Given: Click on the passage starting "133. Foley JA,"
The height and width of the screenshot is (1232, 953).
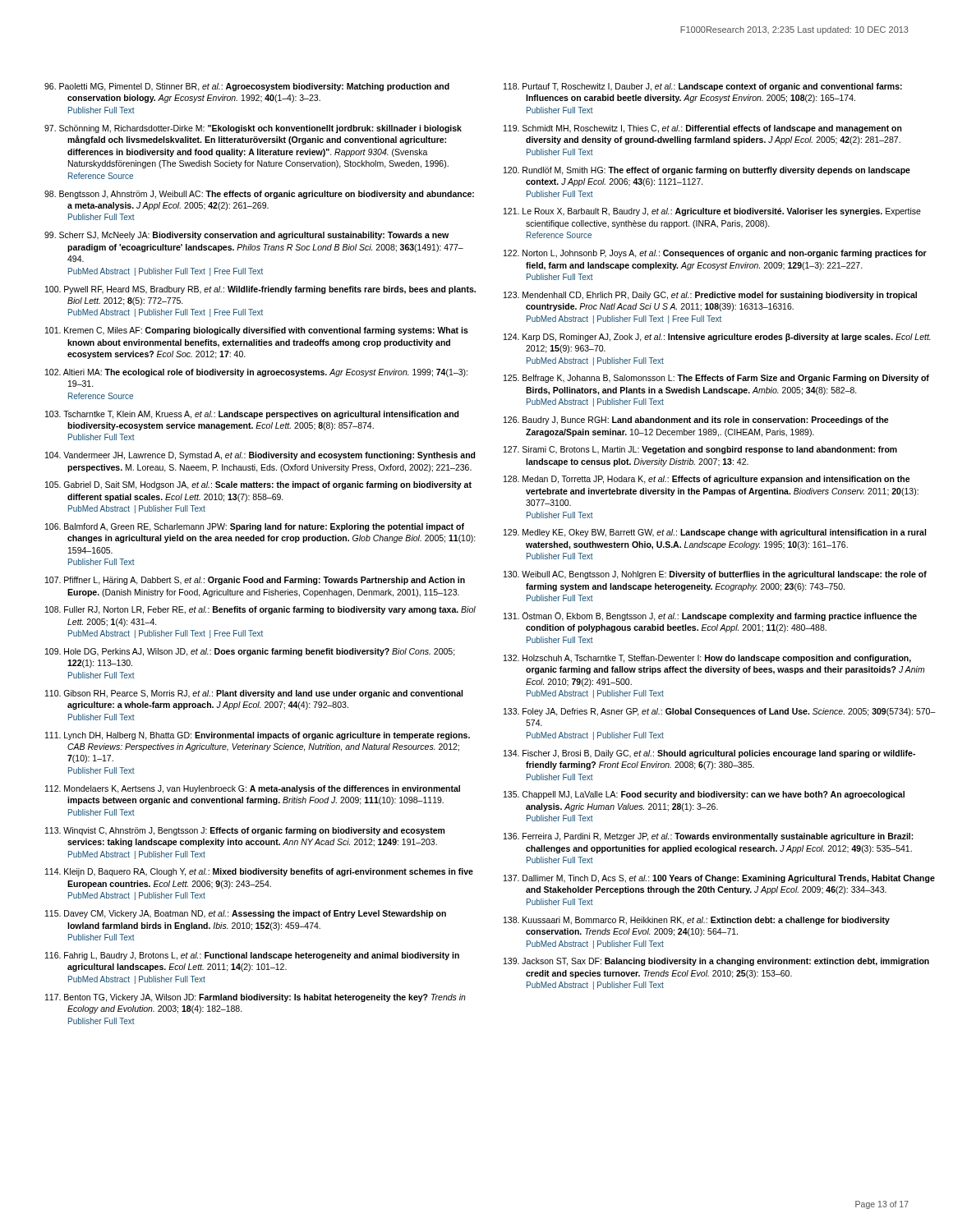Looking at the screenshot, I should coord(719,723).
